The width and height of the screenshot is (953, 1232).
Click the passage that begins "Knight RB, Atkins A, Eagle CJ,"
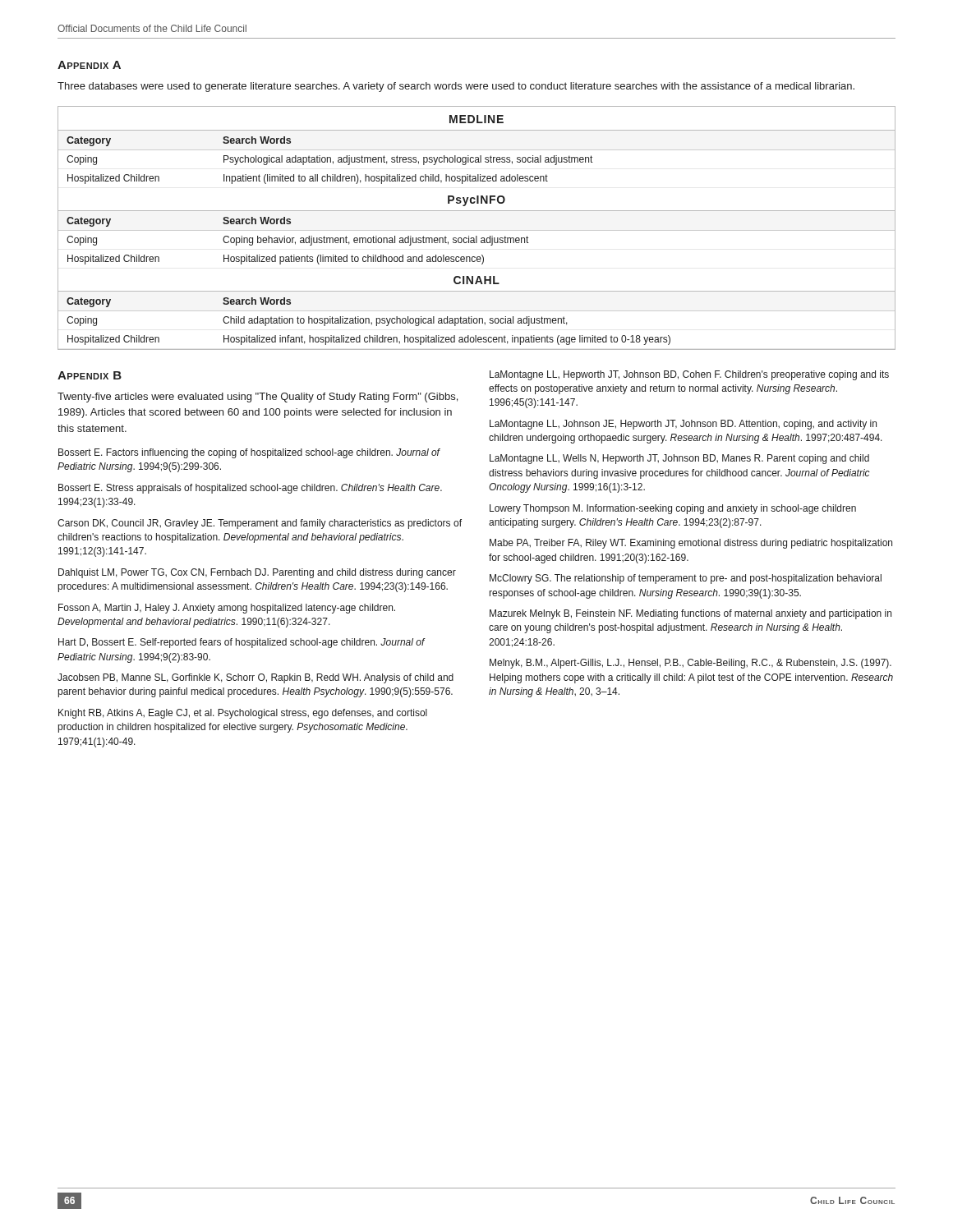tap(242, 727)
